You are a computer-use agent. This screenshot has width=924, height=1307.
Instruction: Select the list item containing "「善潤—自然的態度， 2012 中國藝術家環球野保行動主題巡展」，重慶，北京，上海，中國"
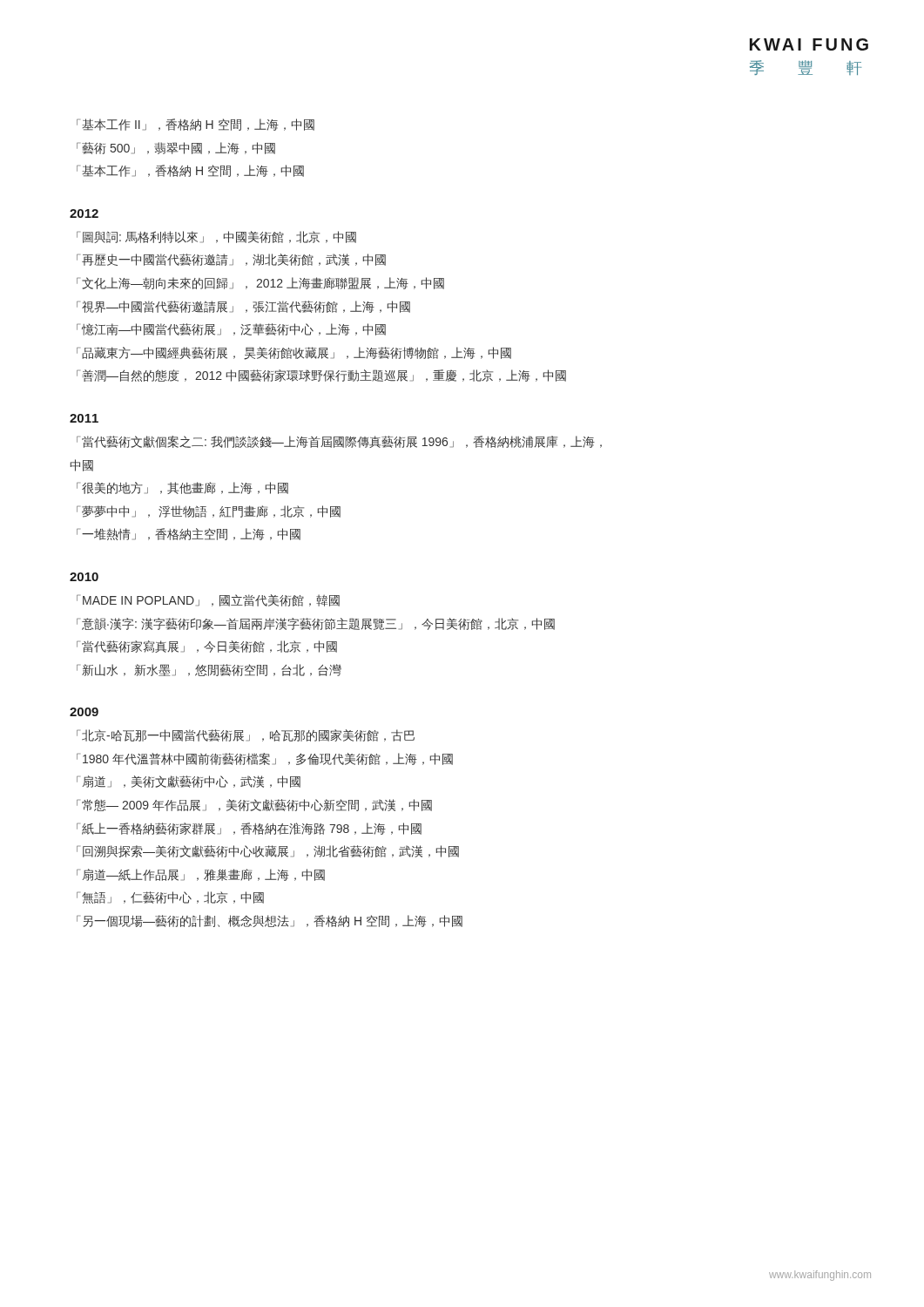(318, 376)
